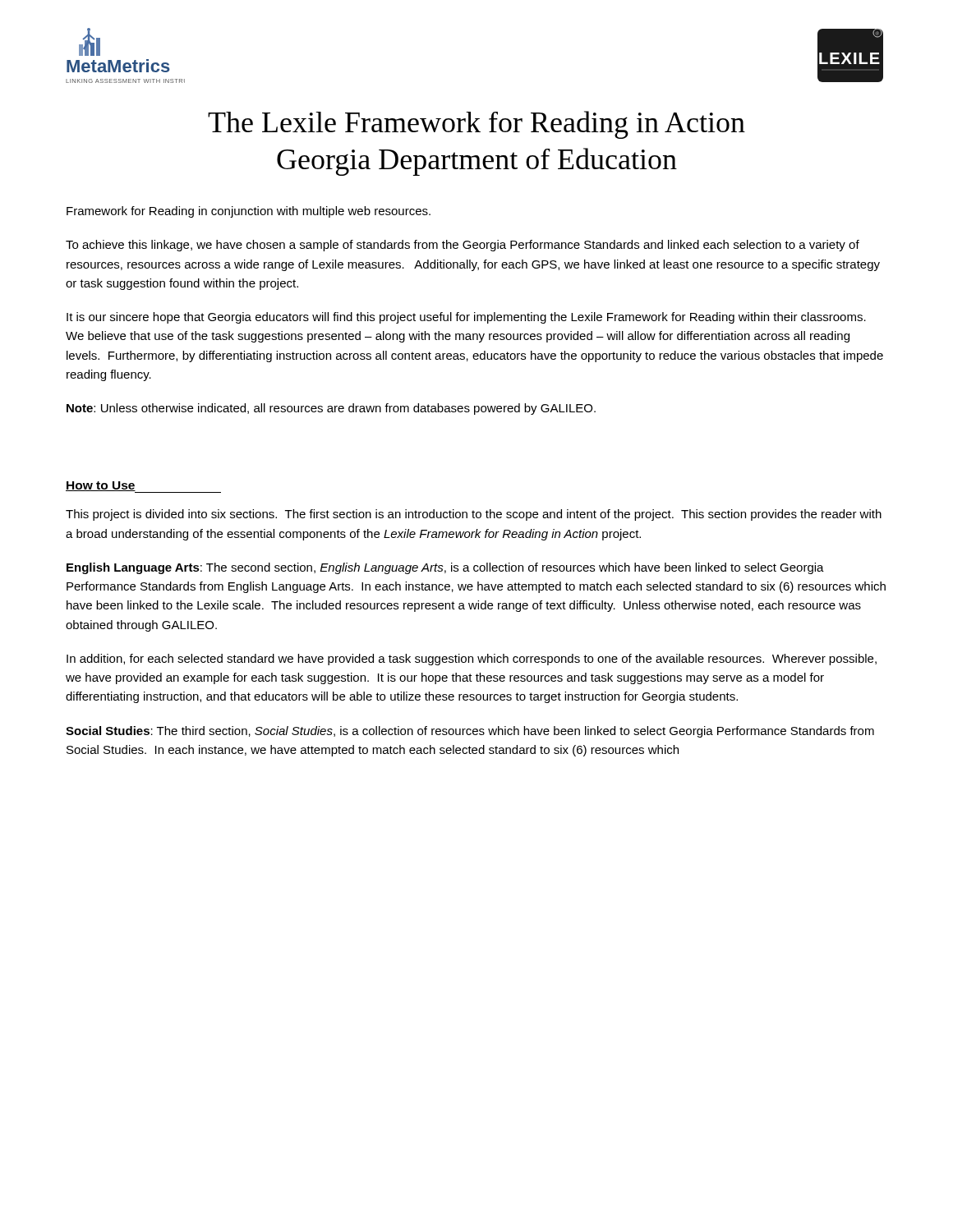The height and width of the screenshot is (1232, 953).
Task: Select the region starting "Framework for Reading in"
Action: coord(249,211)
